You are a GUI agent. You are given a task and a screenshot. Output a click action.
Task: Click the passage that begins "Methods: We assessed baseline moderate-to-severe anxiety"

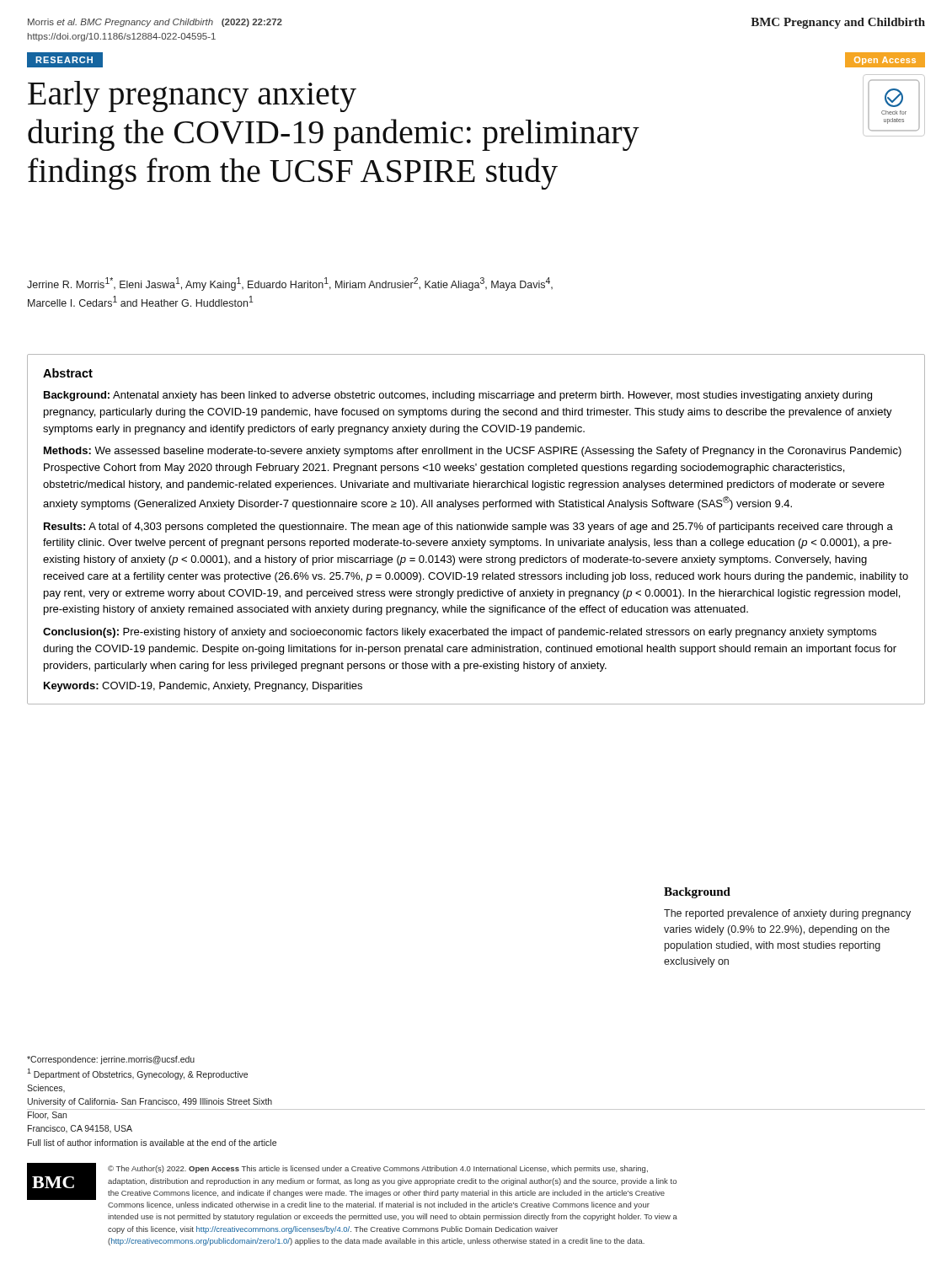click(472, 477)
